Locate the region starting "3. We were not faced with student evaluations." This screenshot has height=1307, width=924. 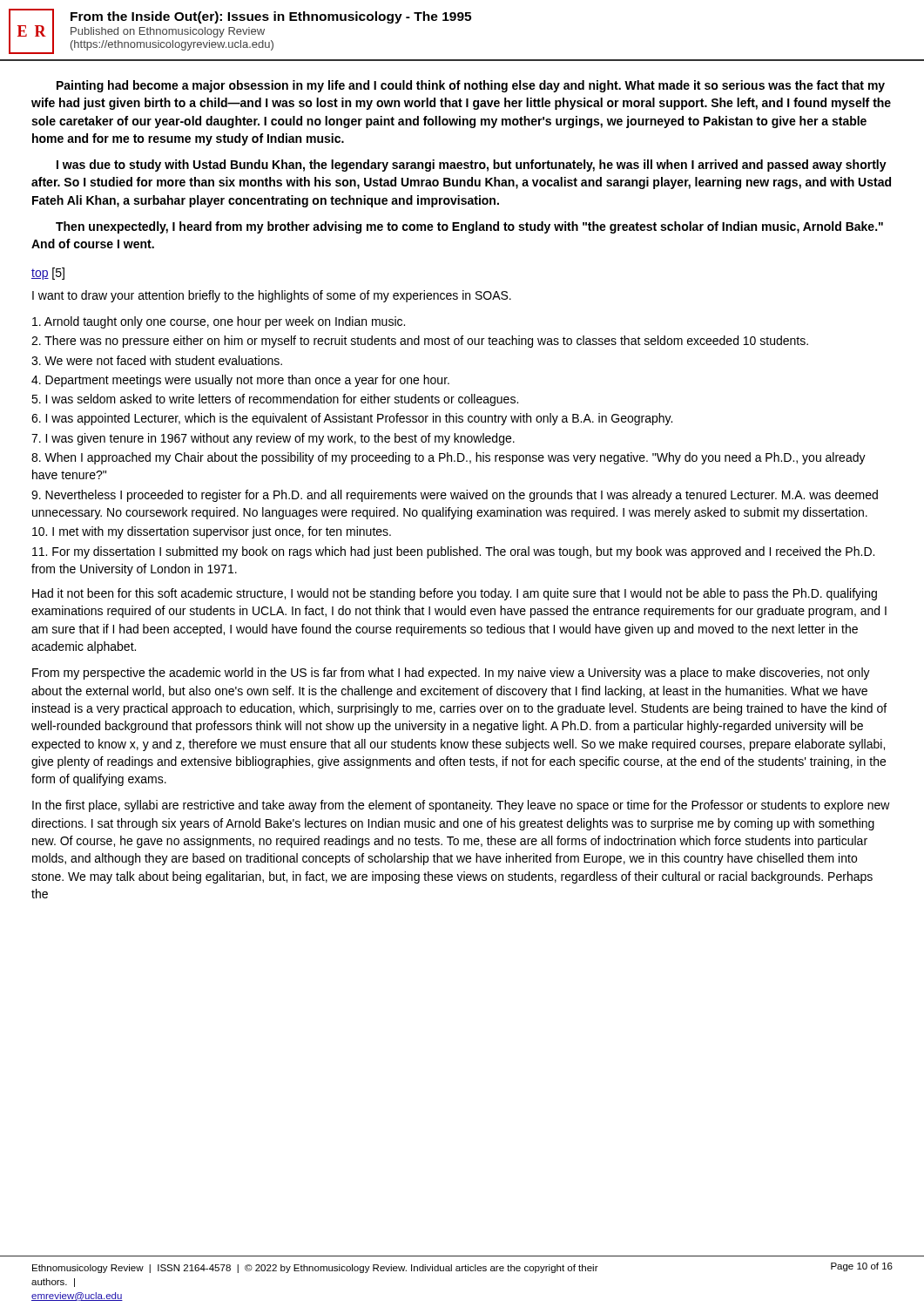[x=157, y=360]
